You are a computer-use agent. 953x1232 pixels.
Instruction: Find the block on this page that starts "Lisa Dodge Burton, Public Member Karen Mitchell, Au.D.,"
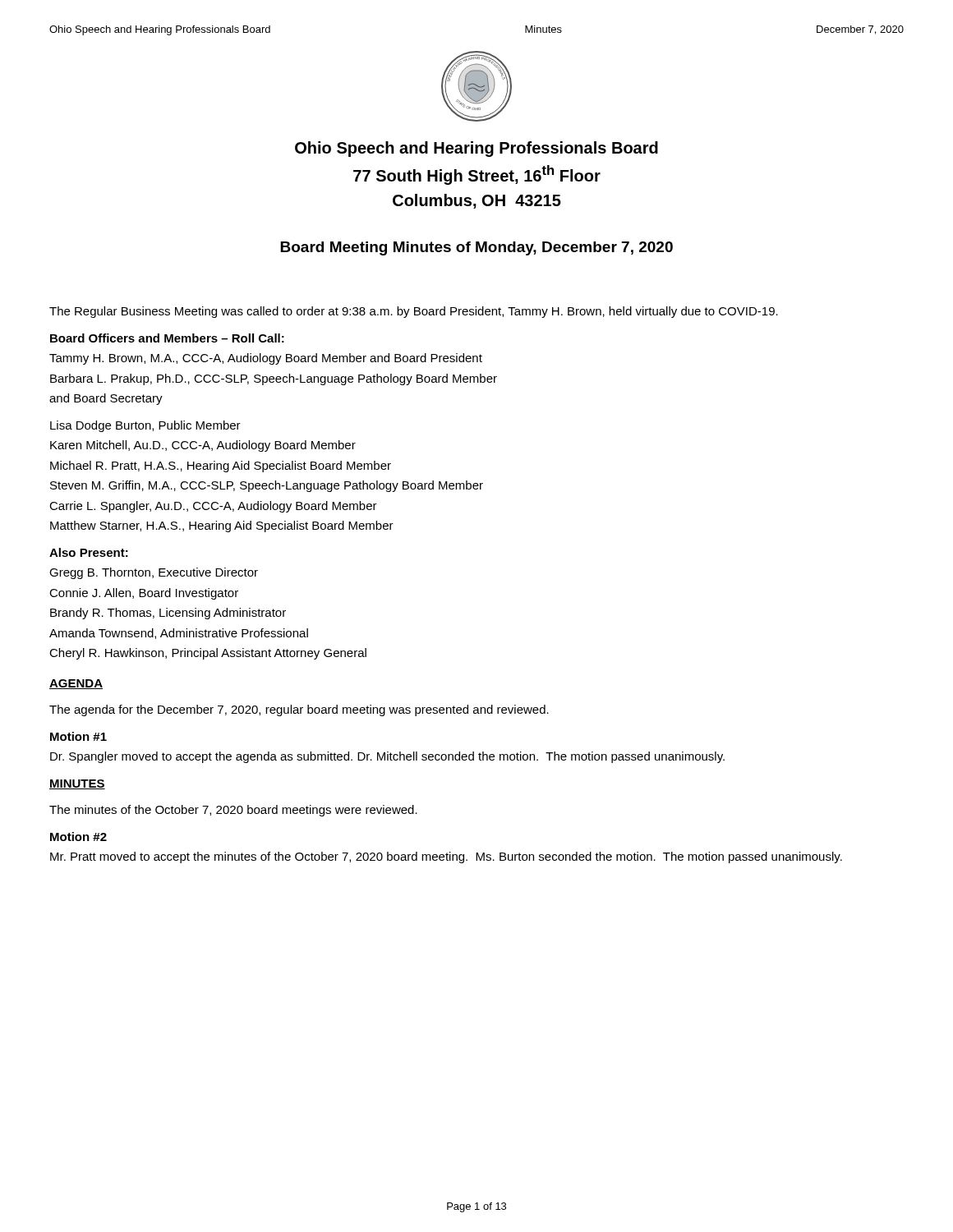[476, 476]
